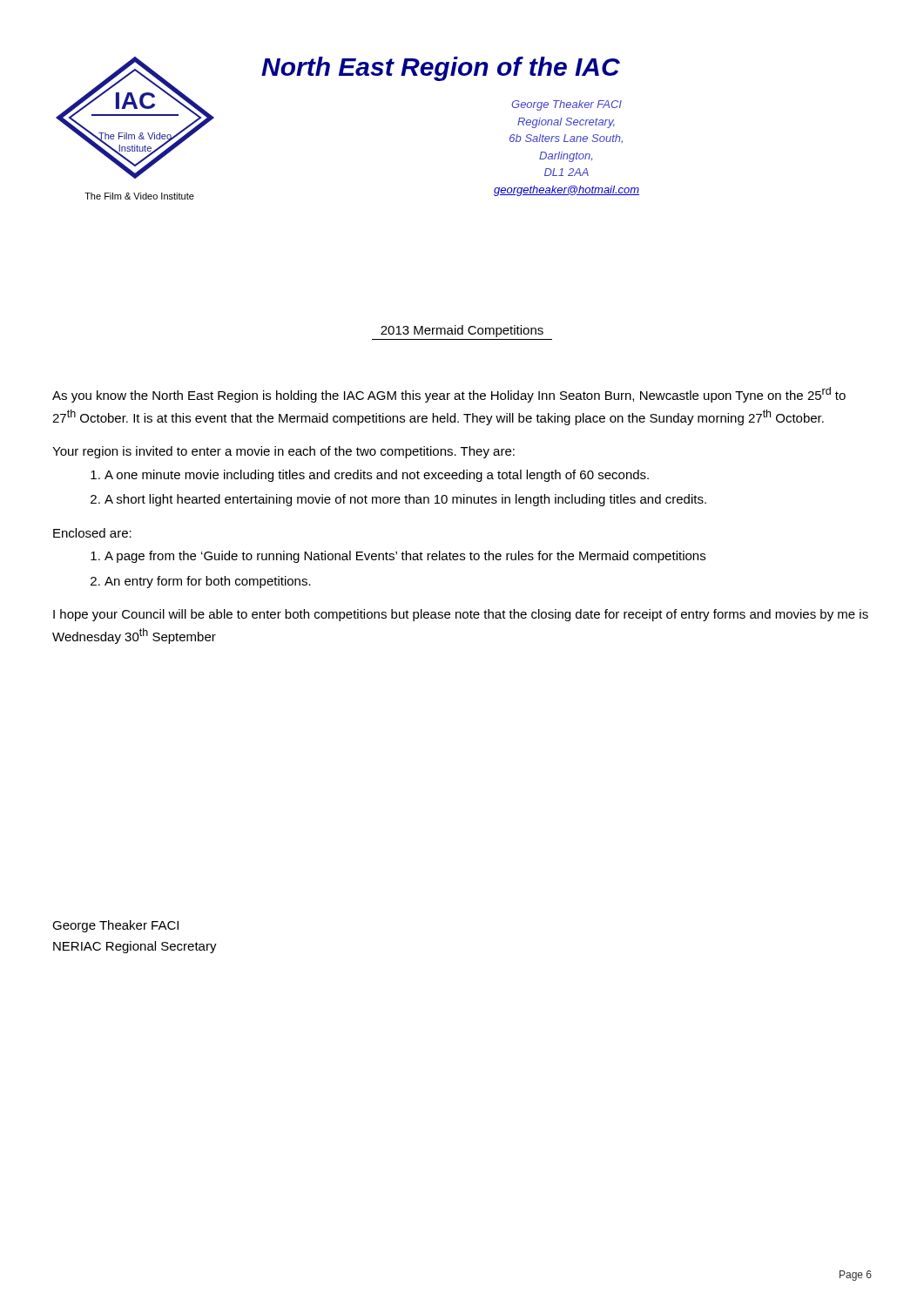Navigate to the block starting "2013 Mermaid Competitions"
924x1307 pixels.
(x=462, y=331)
